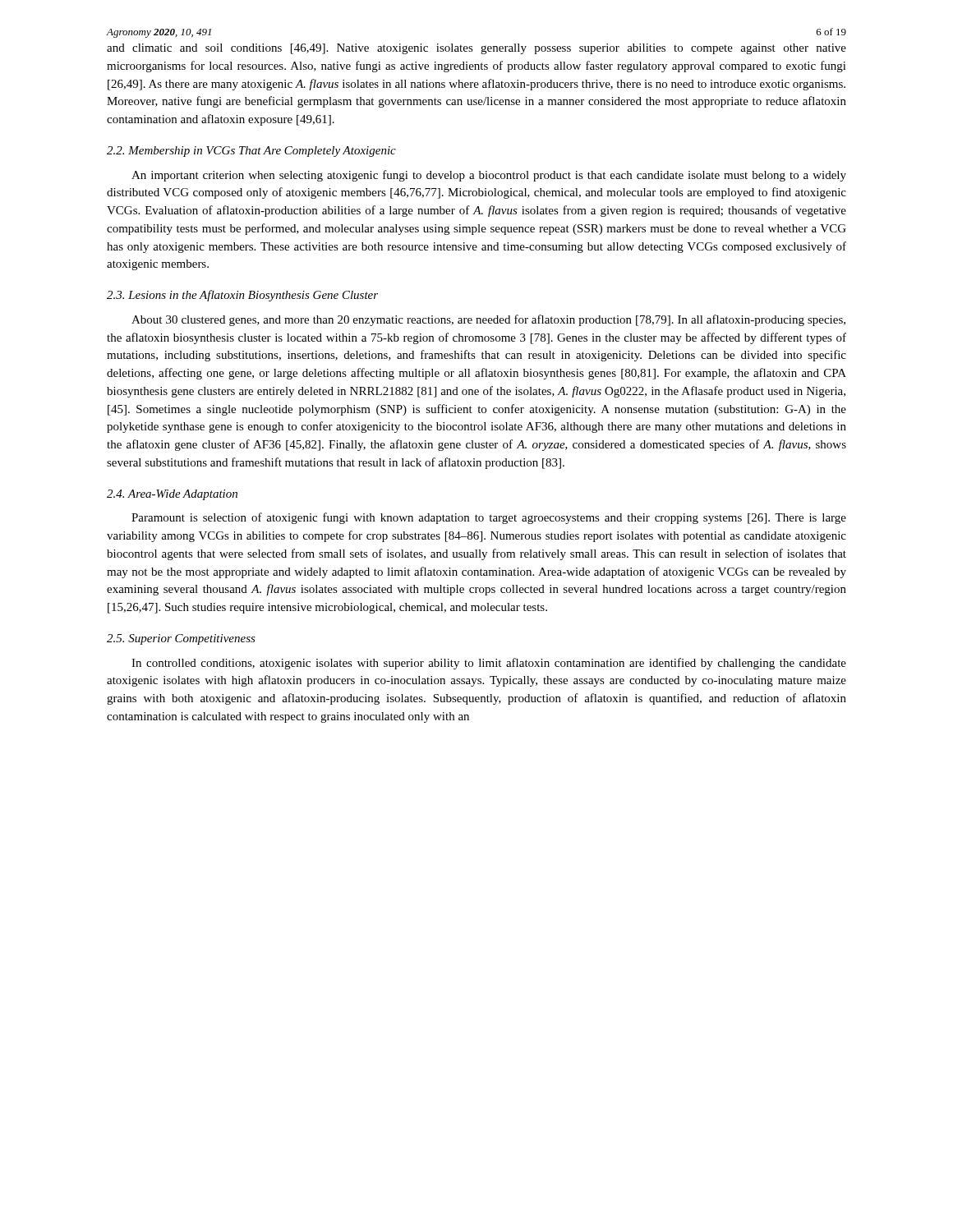Screen dimensions: 1232x953
Task: Find the element starting "2.2. Membership in VCGs That Are Completely Atoxigenic"
Action: 251,150
